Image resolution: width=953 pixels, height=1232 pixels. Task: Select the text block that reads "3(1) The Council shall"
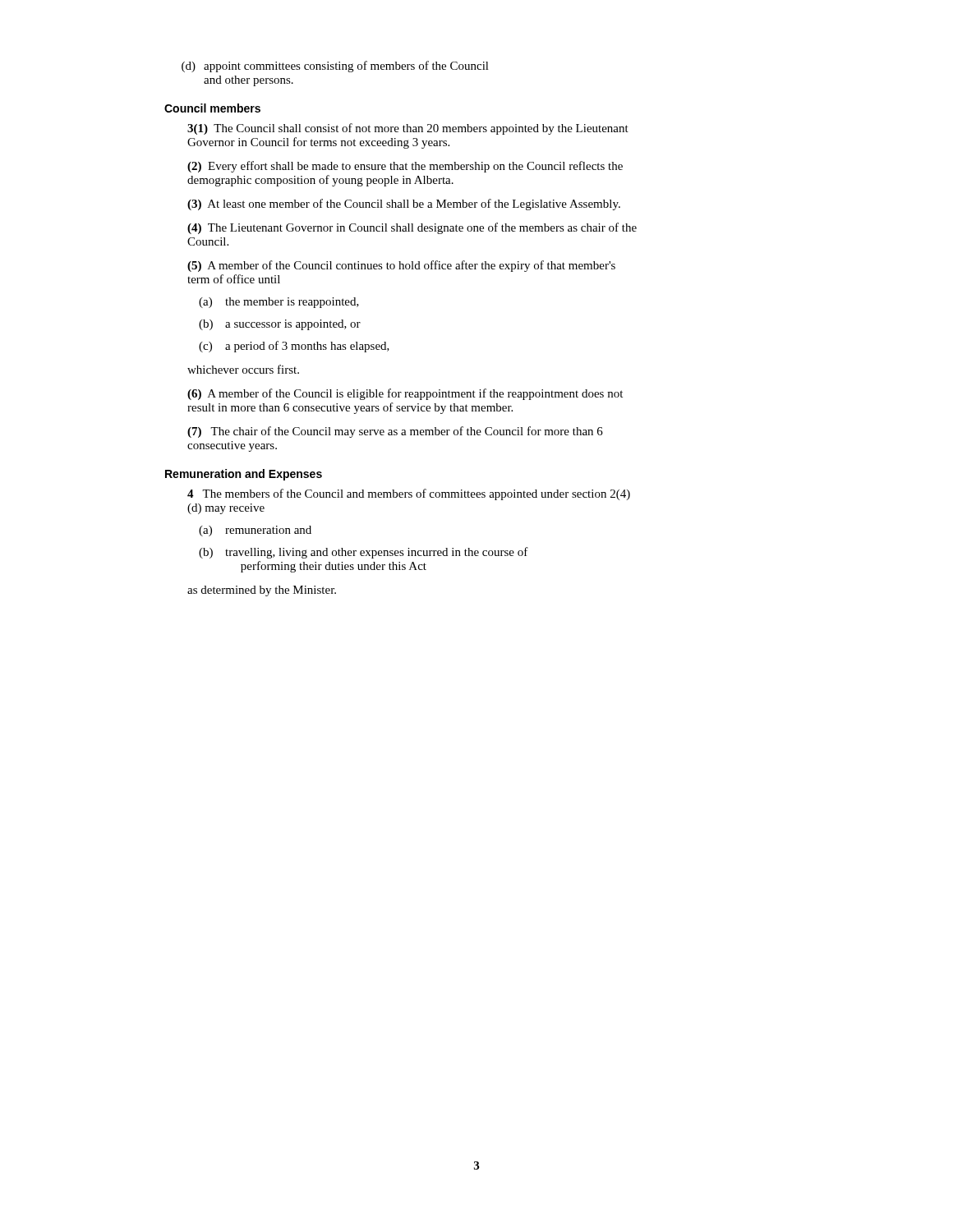pyautogui.click(x=408, y=135)
